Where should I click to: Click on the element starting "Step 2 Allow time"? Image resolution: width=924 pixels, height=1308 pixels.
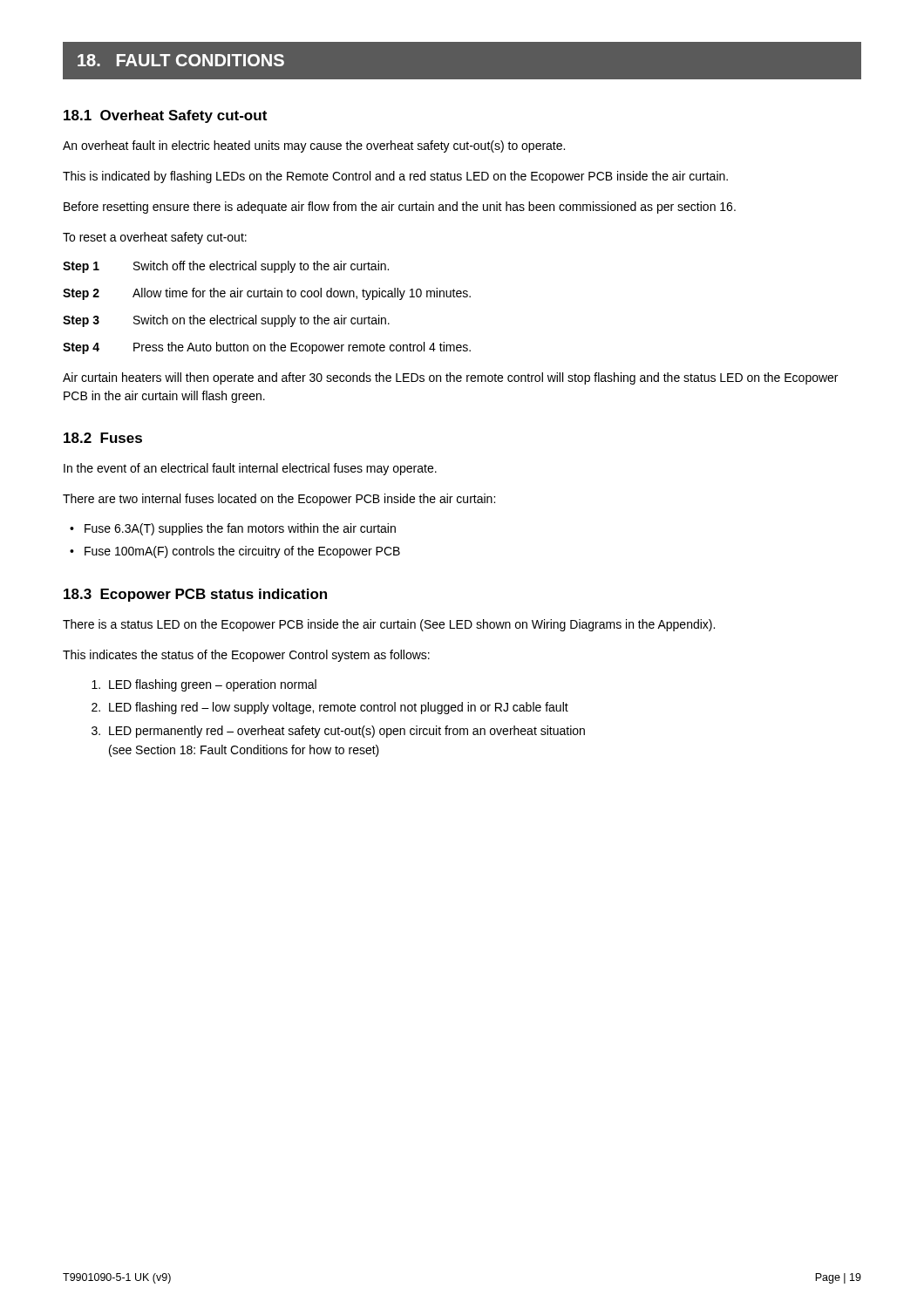click(462, 293)
